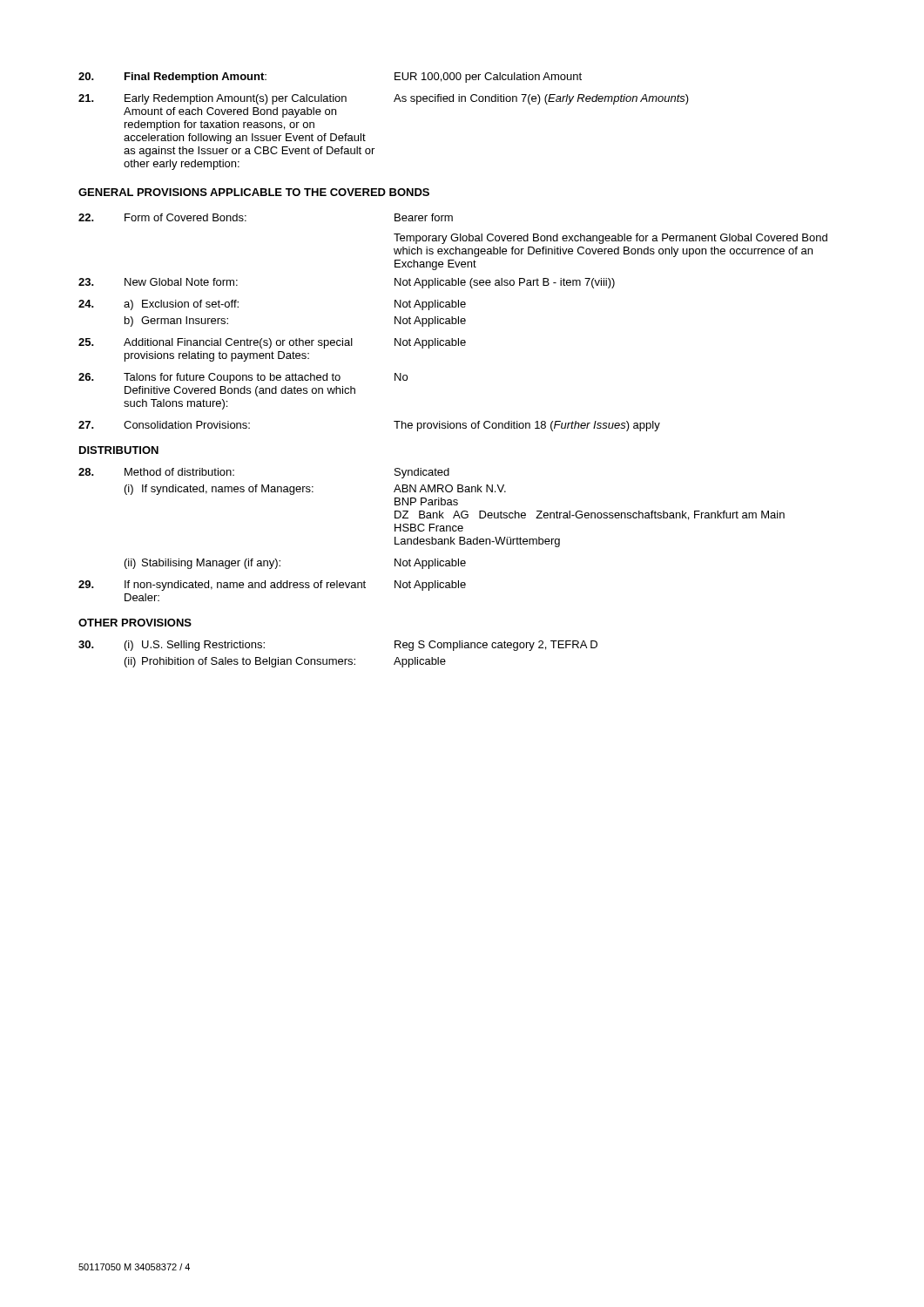Point to the block beginning "22. Form of Covered Bonds: Bearer"
This screenshot has height=1307, width=924.
pos(462,240)
